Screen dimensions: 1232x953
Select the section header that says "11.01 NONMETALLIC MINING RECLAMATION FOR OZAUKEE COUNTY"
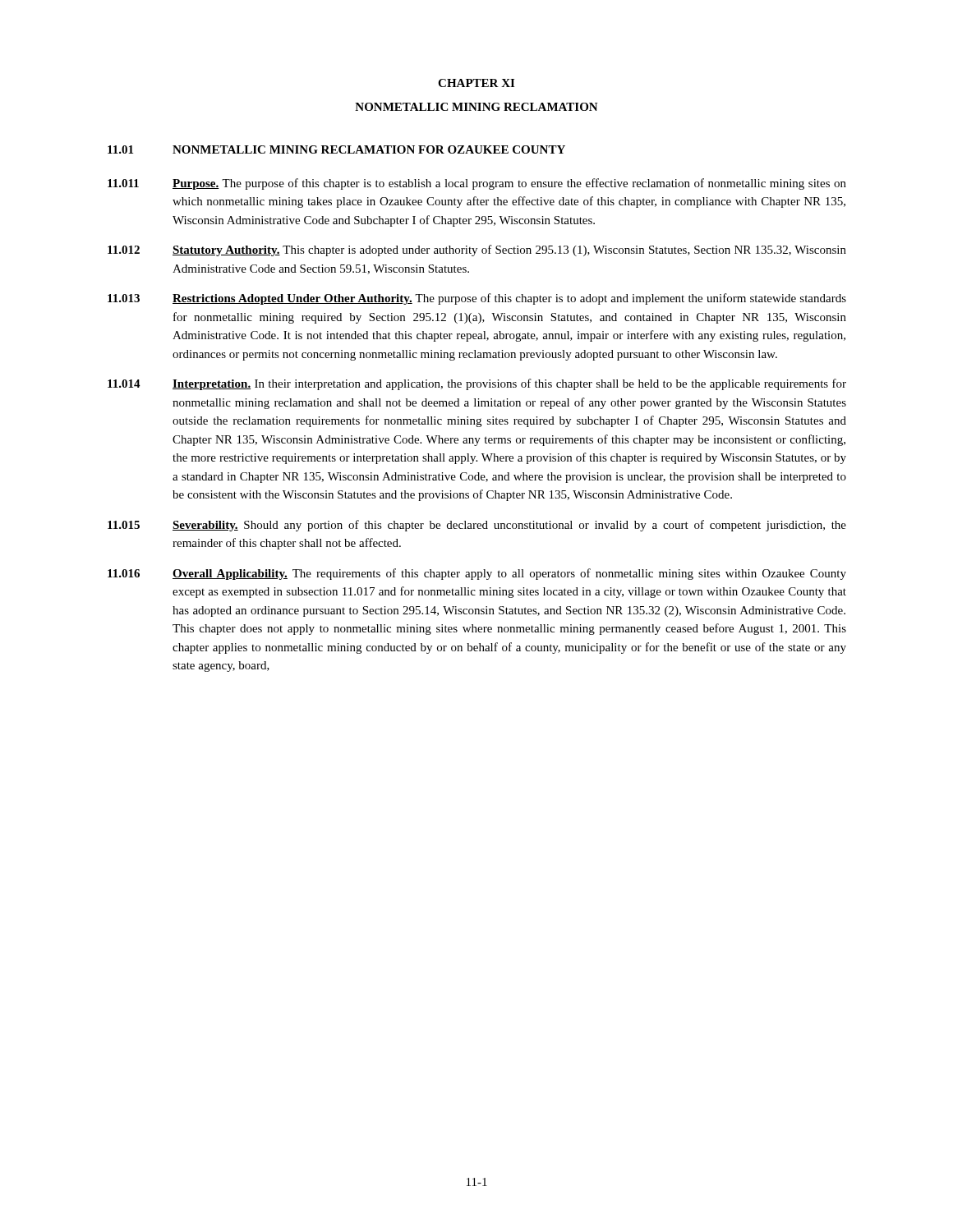(336, 150)
